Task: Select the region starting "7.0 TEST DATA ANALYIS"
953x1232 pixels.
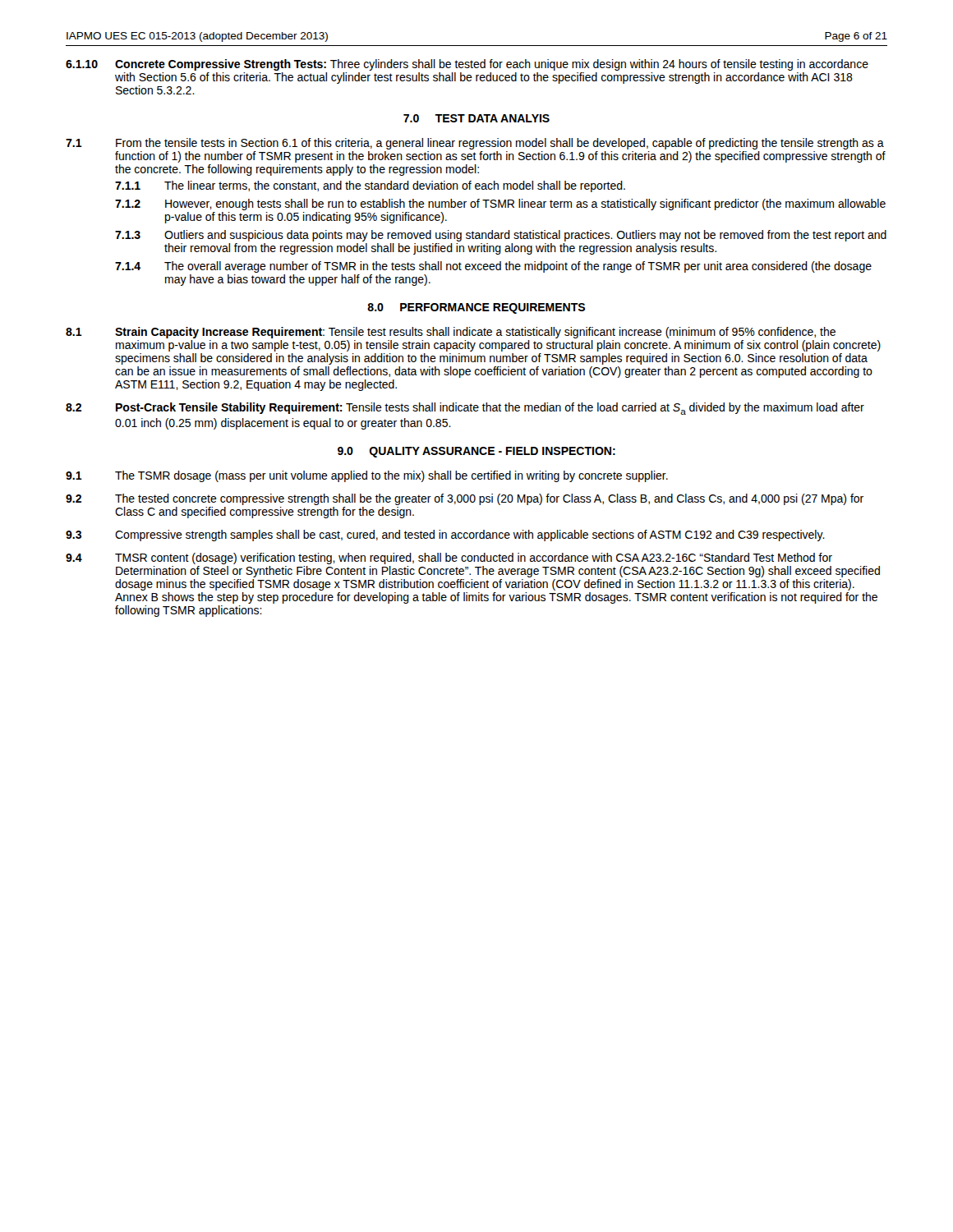Action: click(x=476, y=118)
